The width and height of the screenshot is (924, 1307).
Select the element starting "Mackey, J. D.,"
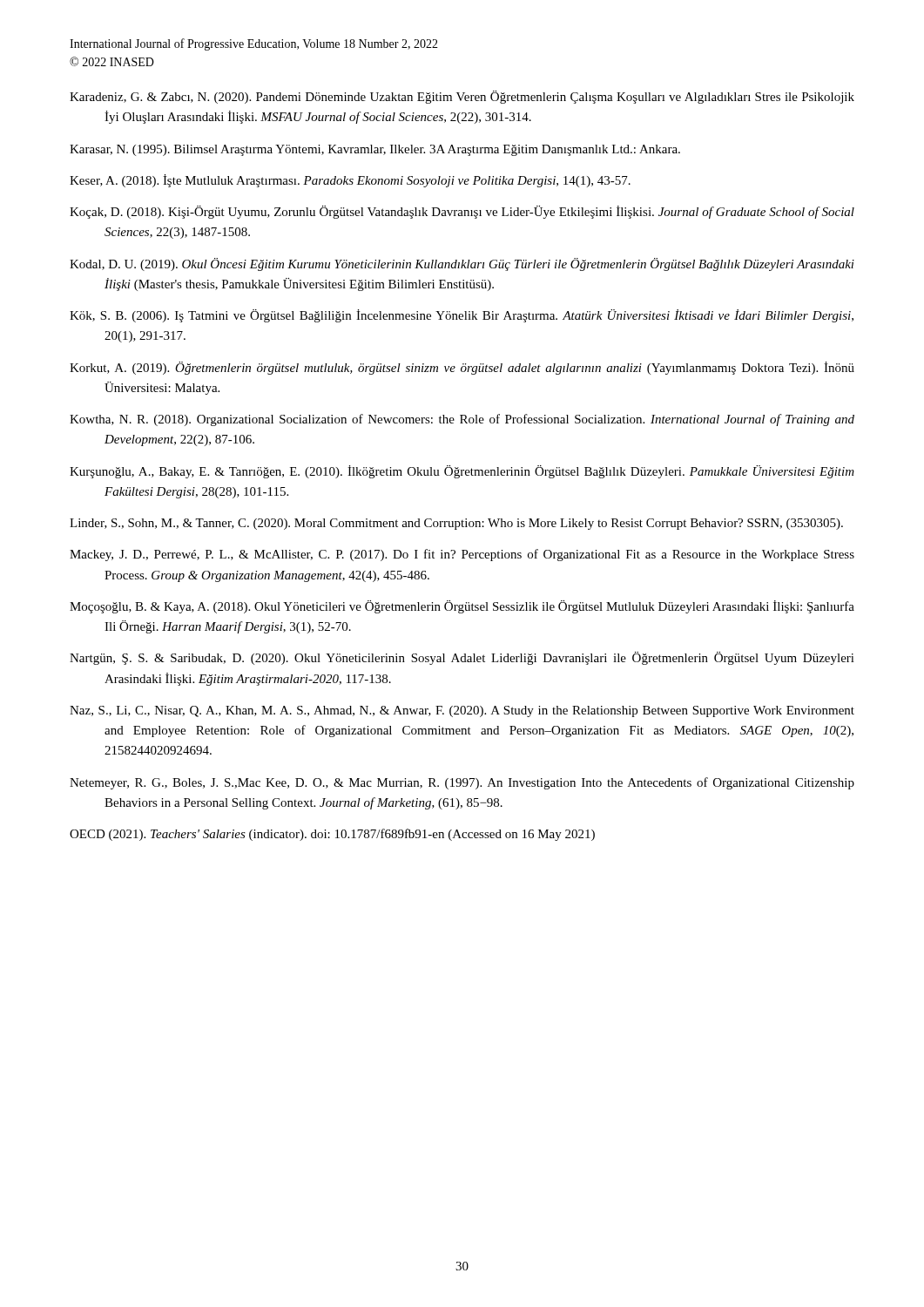[462, 564]
